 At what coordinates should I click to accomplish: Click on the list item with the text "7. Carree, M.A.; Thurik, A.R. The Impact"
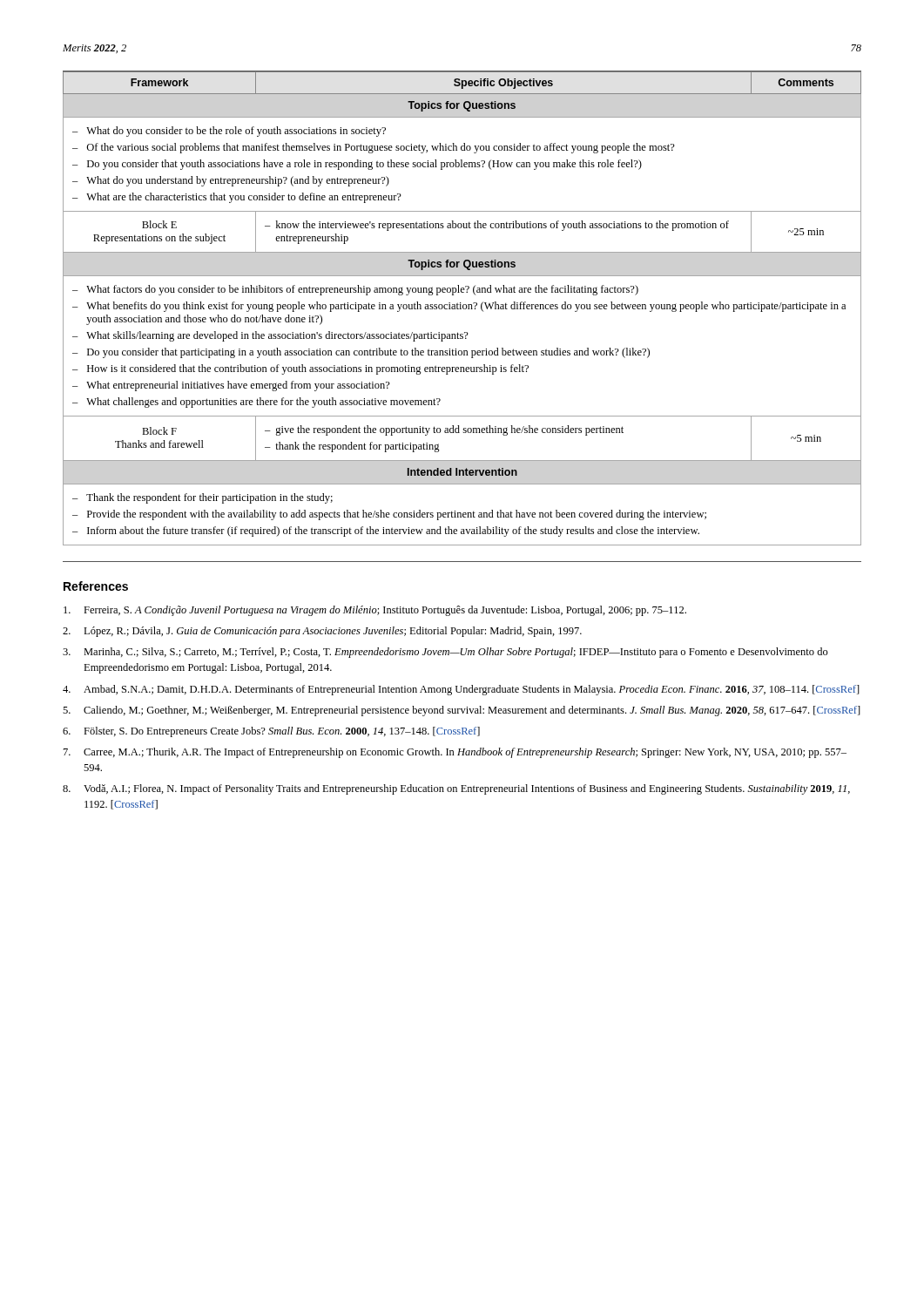462,760
